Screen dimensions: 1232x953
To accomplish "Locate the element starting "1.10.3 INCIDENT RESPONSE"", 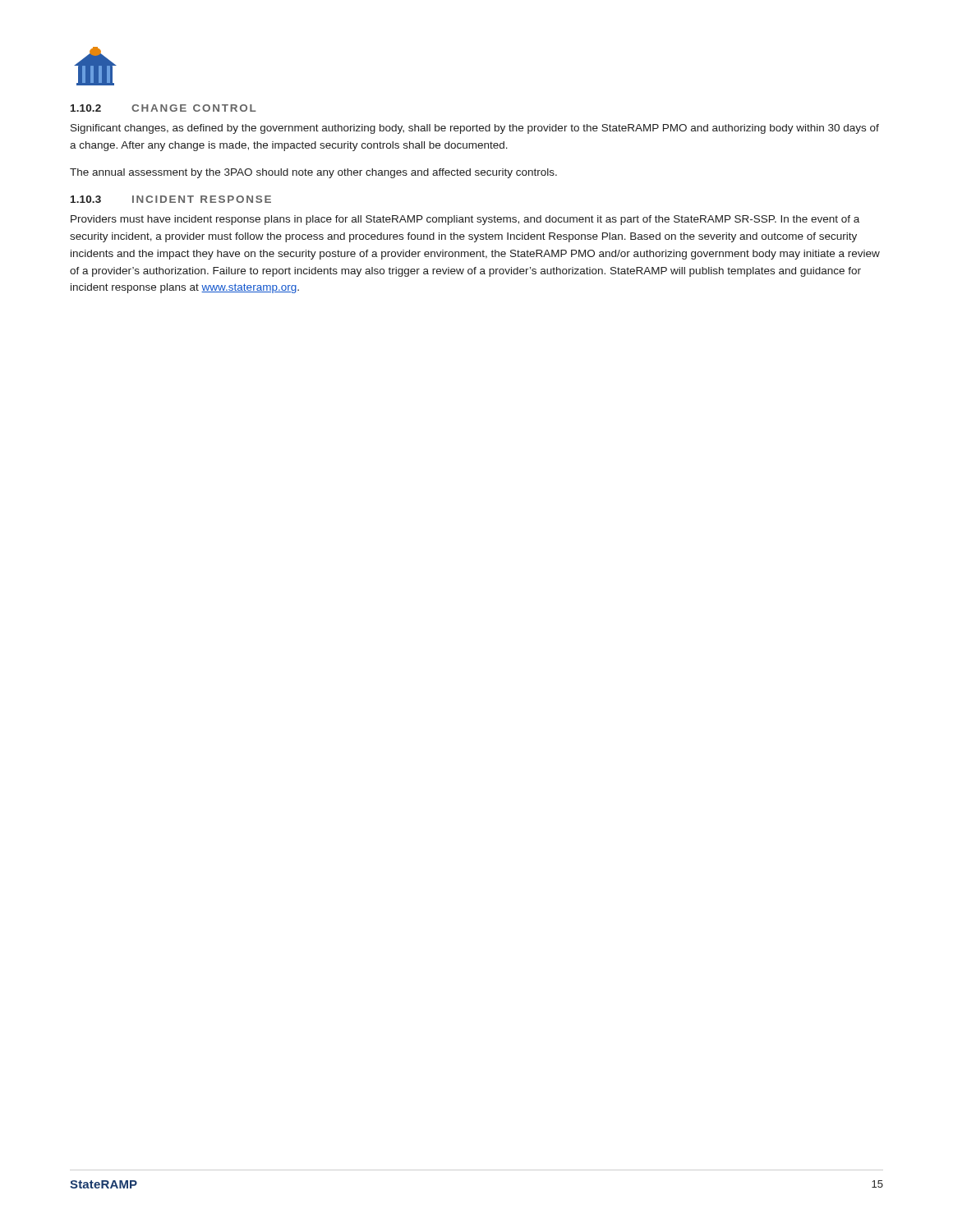I will click(x=171, y=199).
